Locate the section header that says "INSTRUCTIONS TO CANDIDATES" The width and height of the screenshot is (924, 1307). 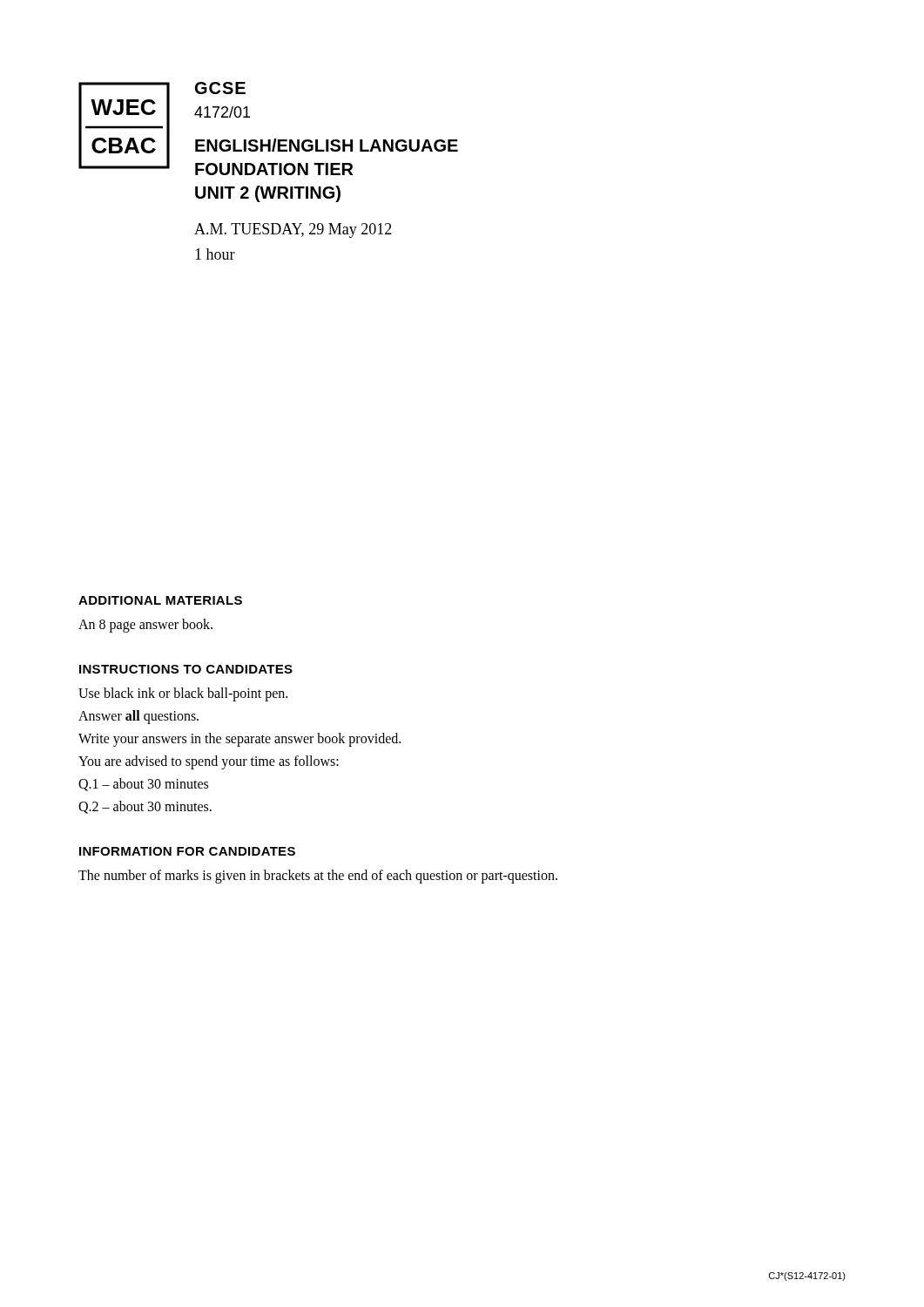point(186,669)
